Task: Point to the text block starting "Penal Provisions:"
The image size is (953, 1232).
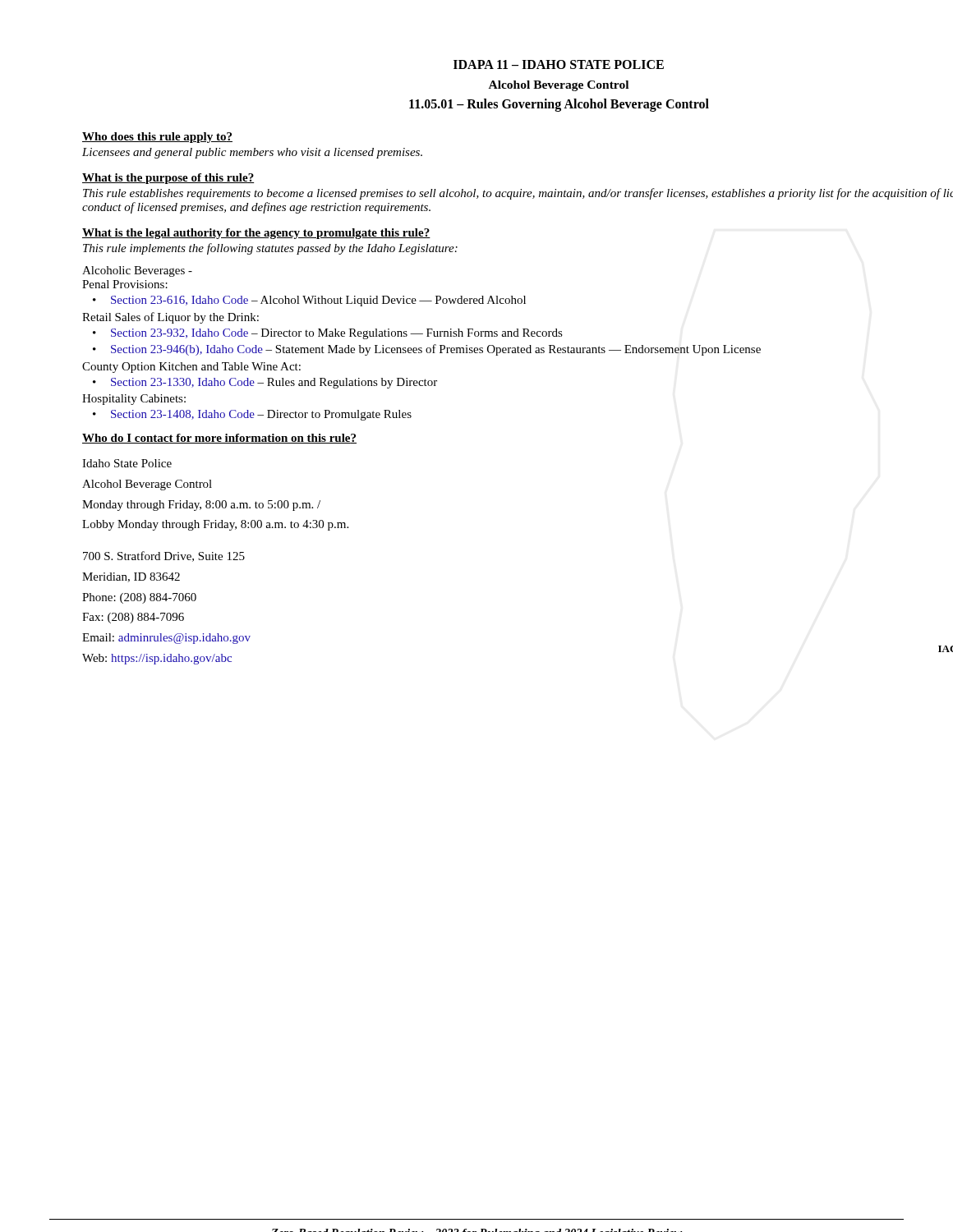Action: tap(125, 284)
